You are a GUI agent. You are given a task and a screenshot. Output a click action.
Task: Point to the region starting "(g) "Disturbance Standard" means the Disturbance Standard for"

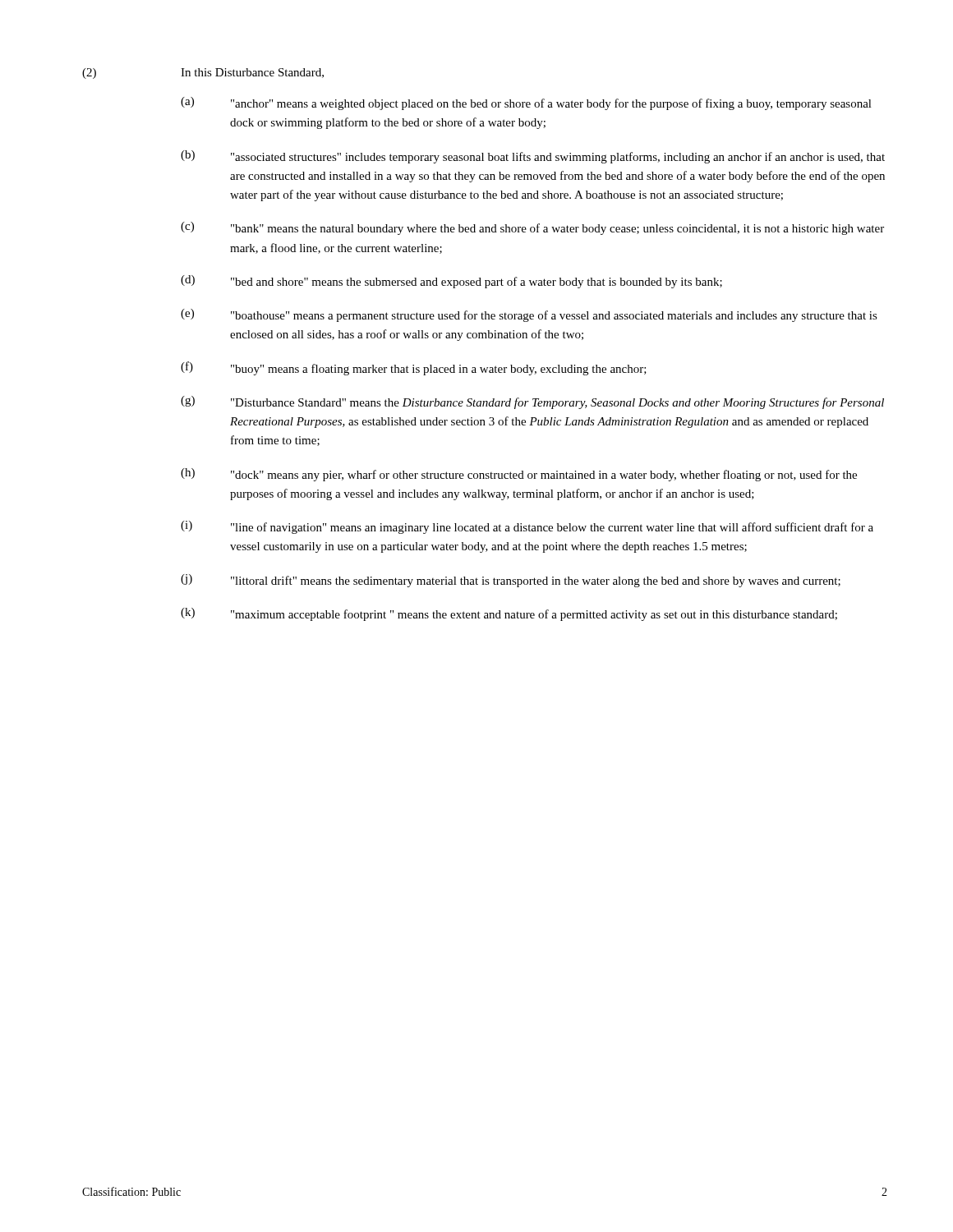click(x=534, y=422)
